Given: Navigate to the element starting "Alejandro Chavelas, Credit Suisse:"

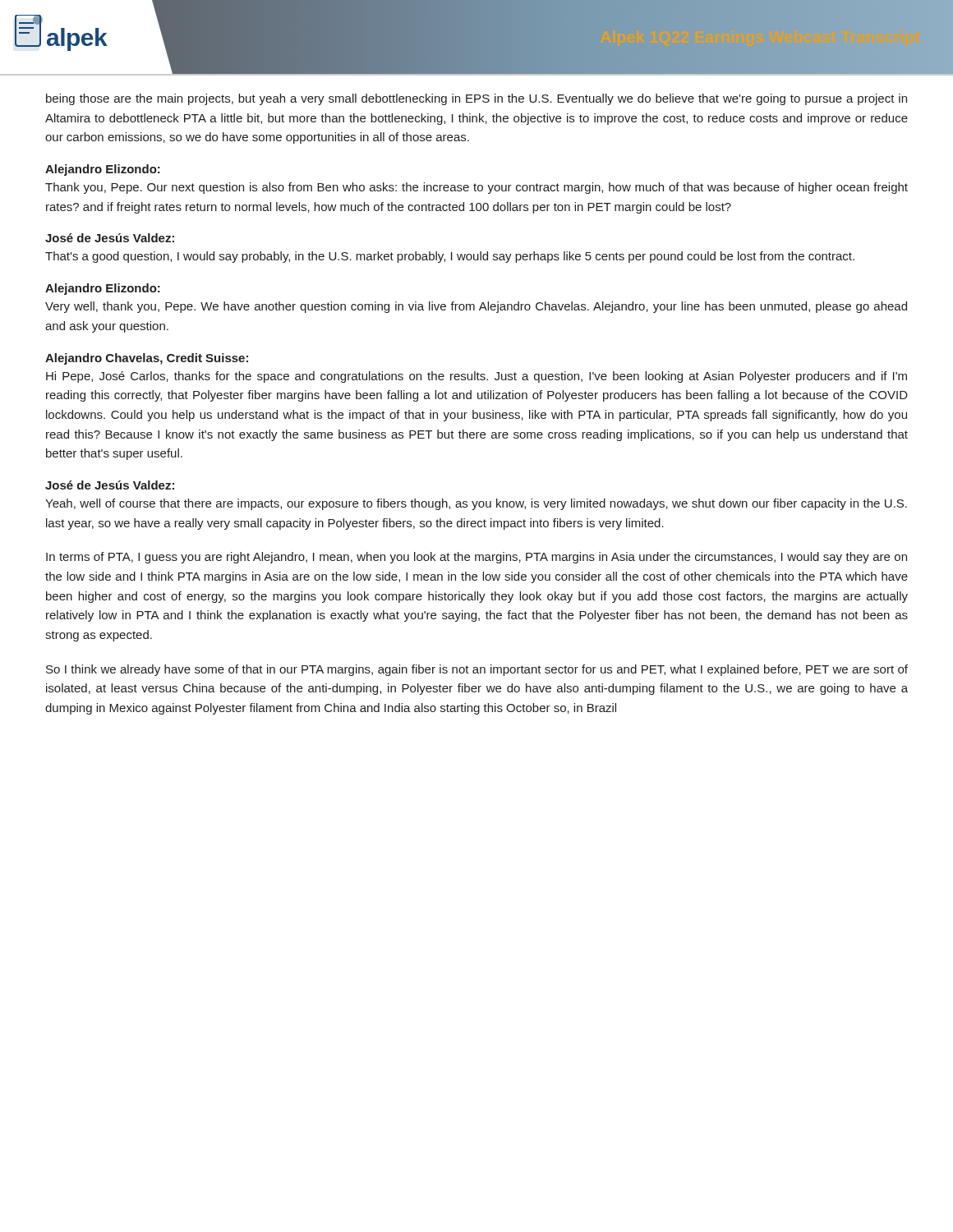Looking at the screenshot, I should [x=147, y=357].
